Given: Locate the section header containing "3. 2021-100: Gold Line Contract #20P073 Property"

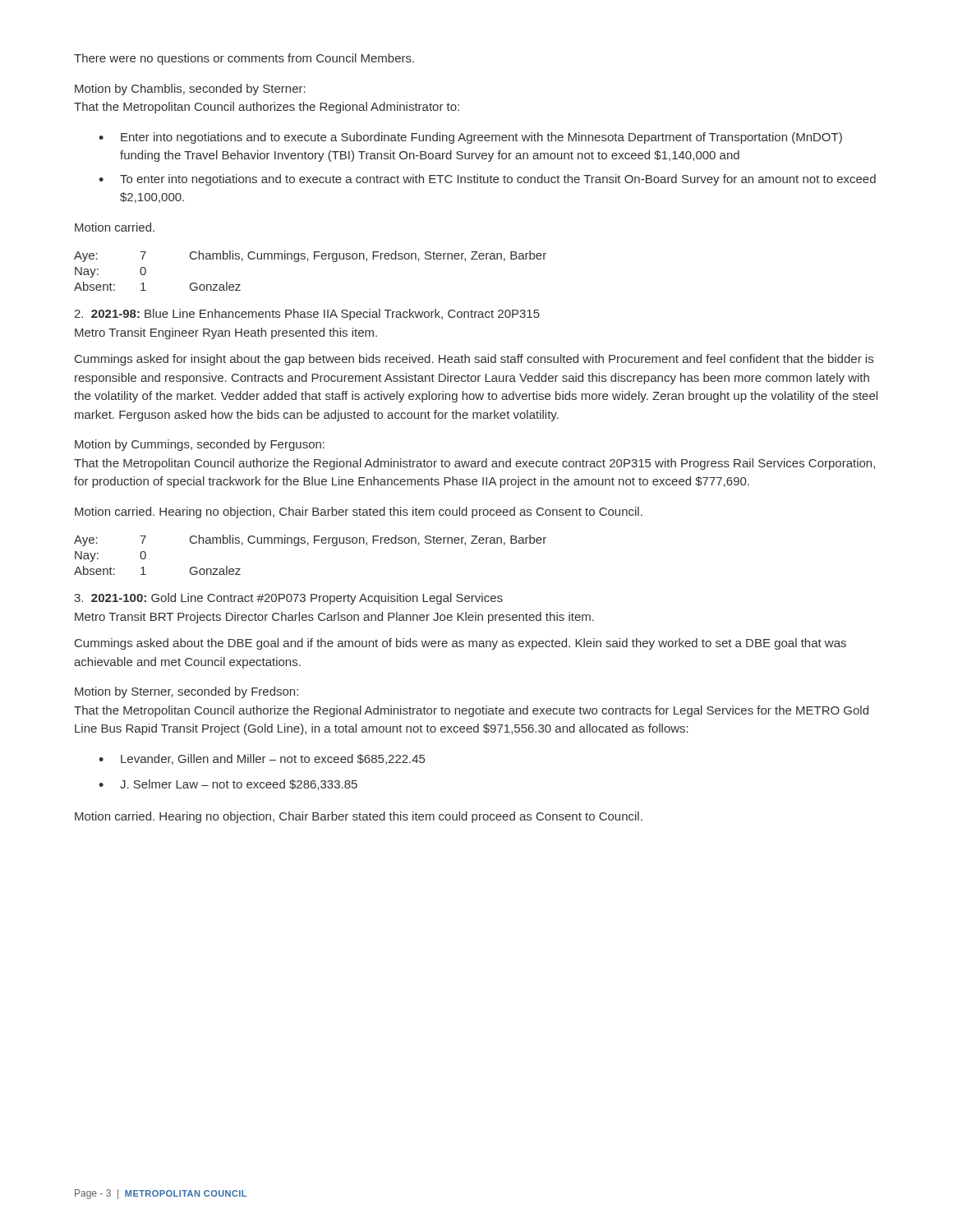Looking at the screenshot, I should click(x=334, y=607).
